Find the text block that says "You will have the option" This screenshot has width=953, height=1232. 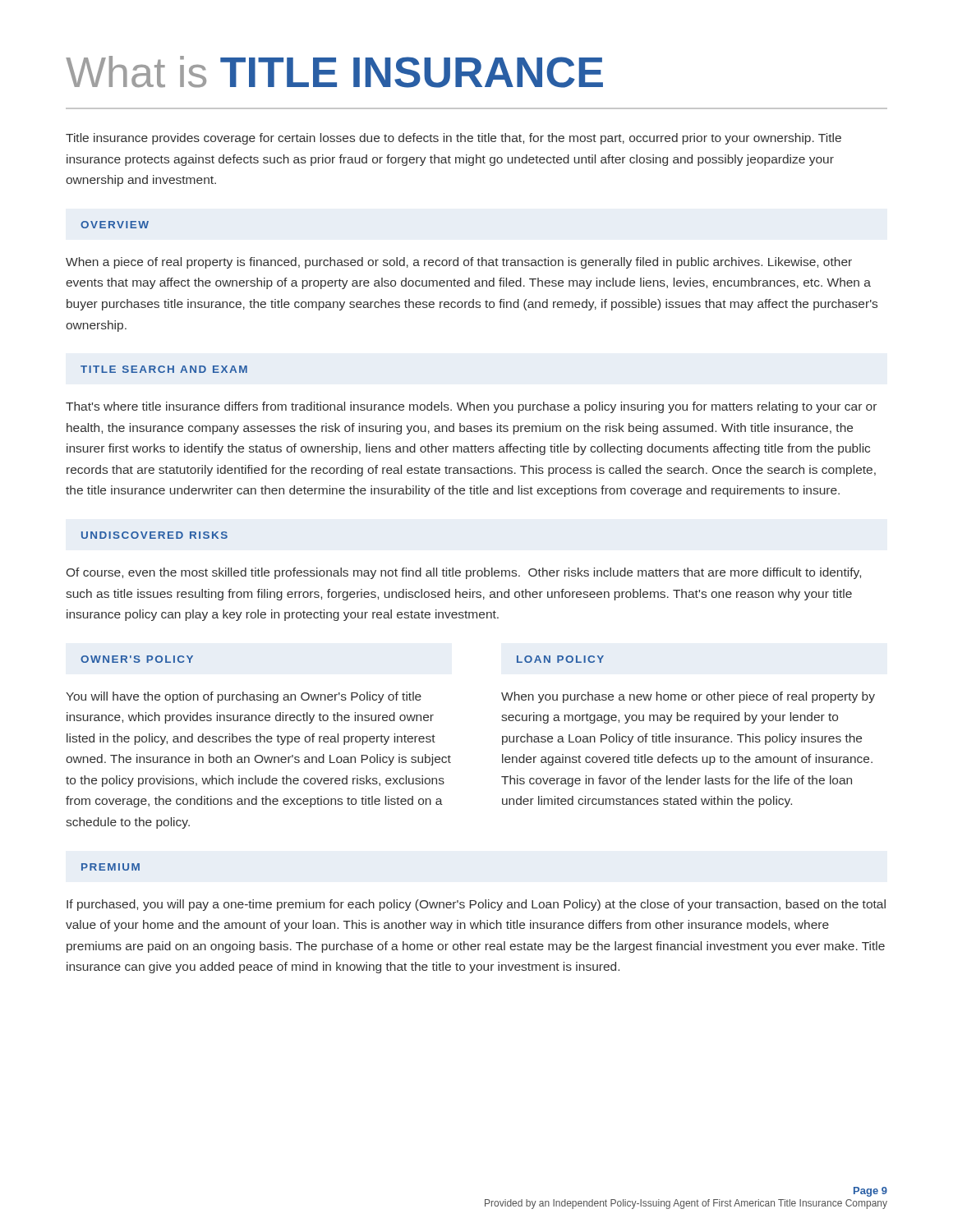(258, 759)
